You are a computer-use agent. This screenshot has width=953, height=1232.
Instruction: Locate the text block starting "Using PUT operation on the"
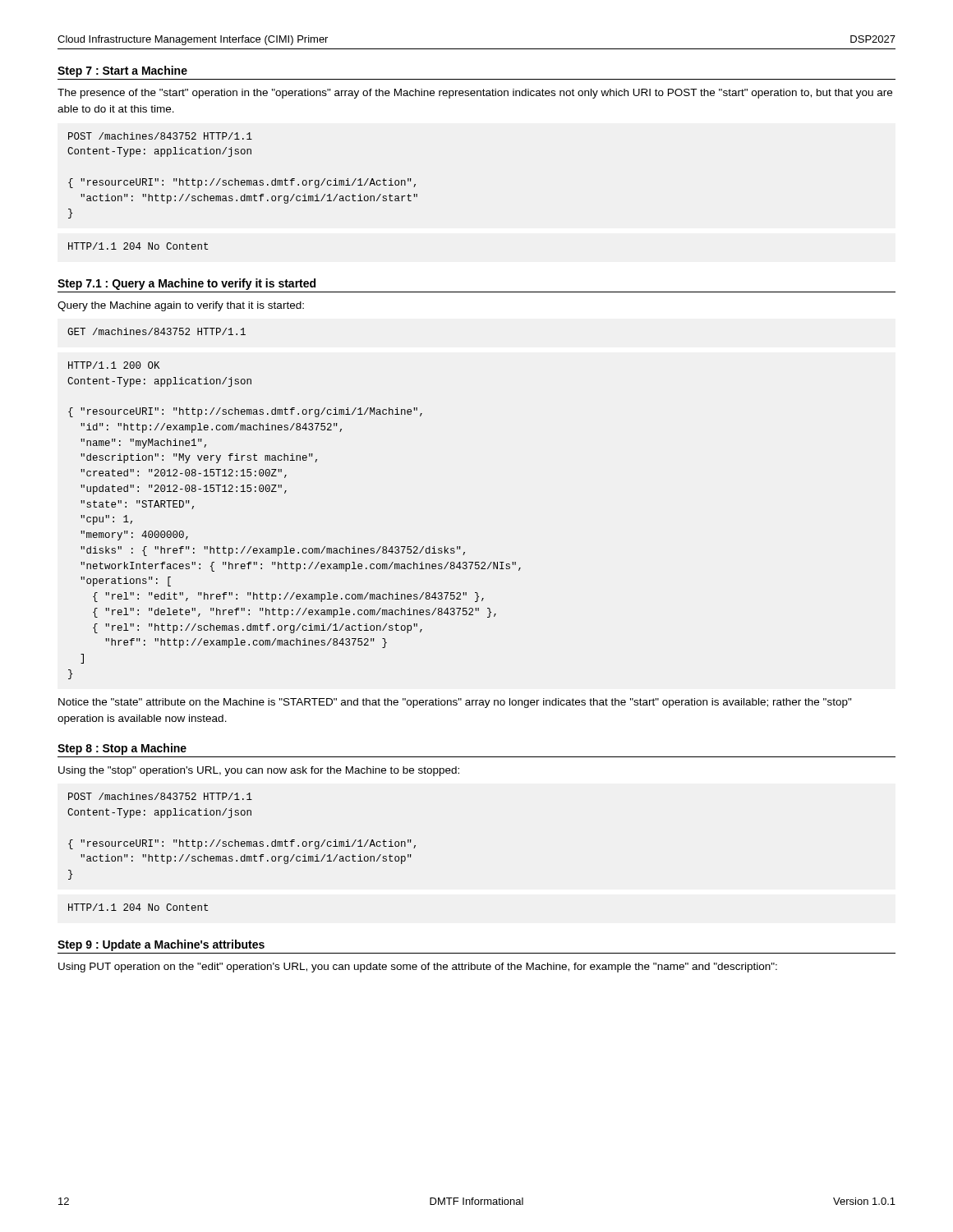tap(418, 966)
